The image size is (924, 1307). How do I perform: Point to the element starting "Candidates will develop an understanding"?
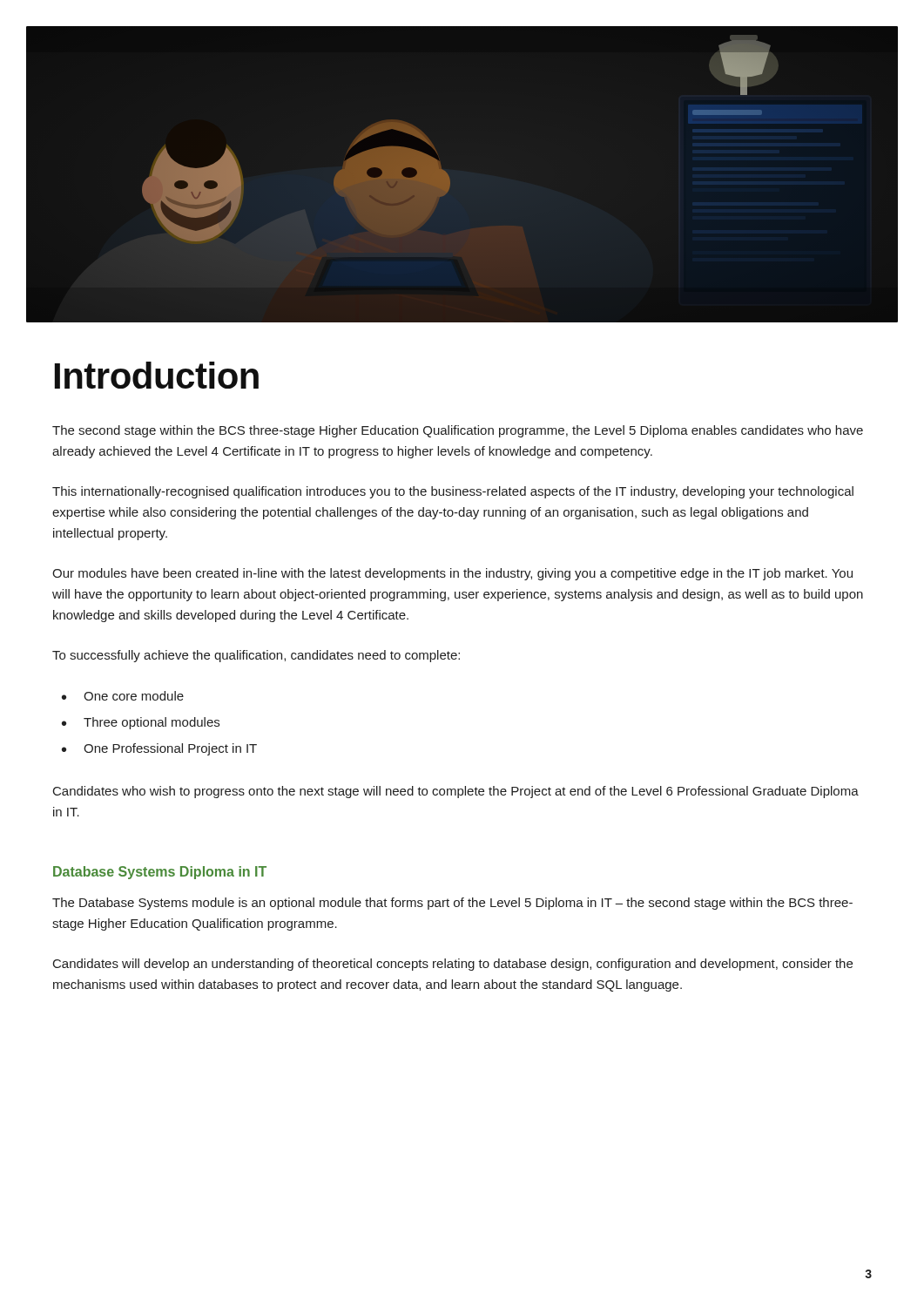point(453,974)
